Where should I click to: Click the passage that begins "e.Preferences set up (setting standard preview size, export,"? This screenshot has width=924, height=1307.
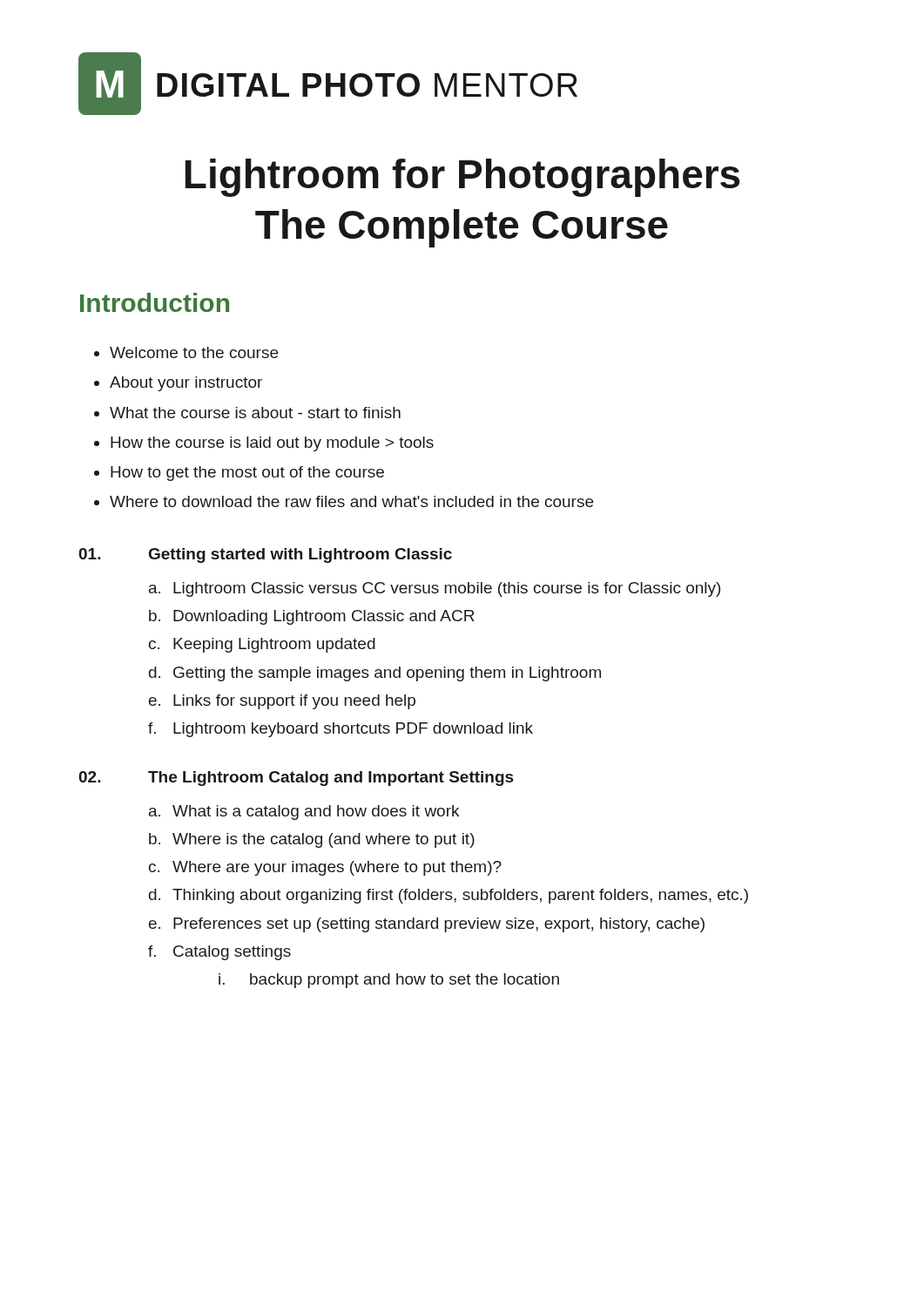pos(427,924)
